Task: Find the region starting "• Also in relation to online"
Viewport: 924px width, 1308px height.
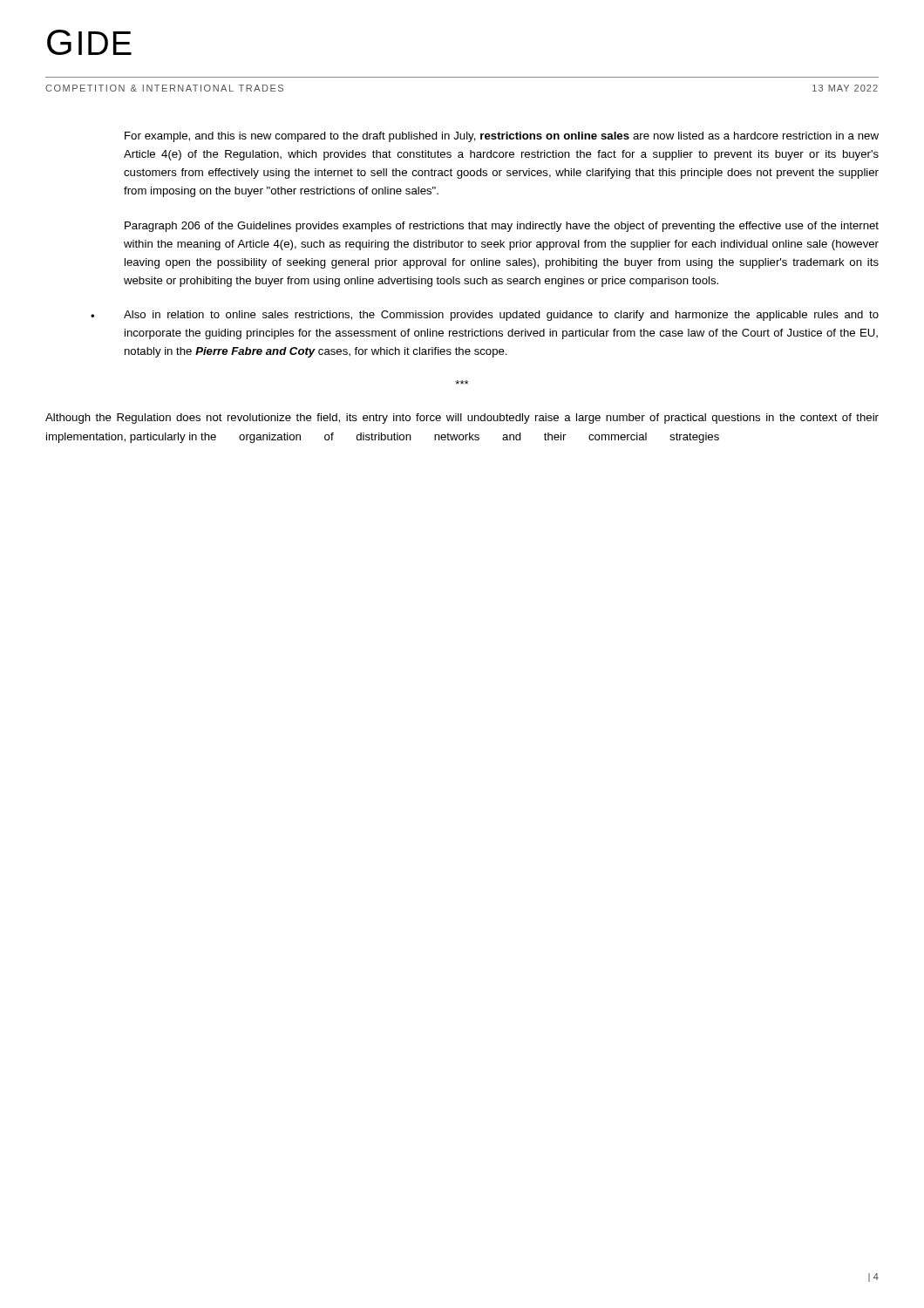Action: tap(485, 333)
